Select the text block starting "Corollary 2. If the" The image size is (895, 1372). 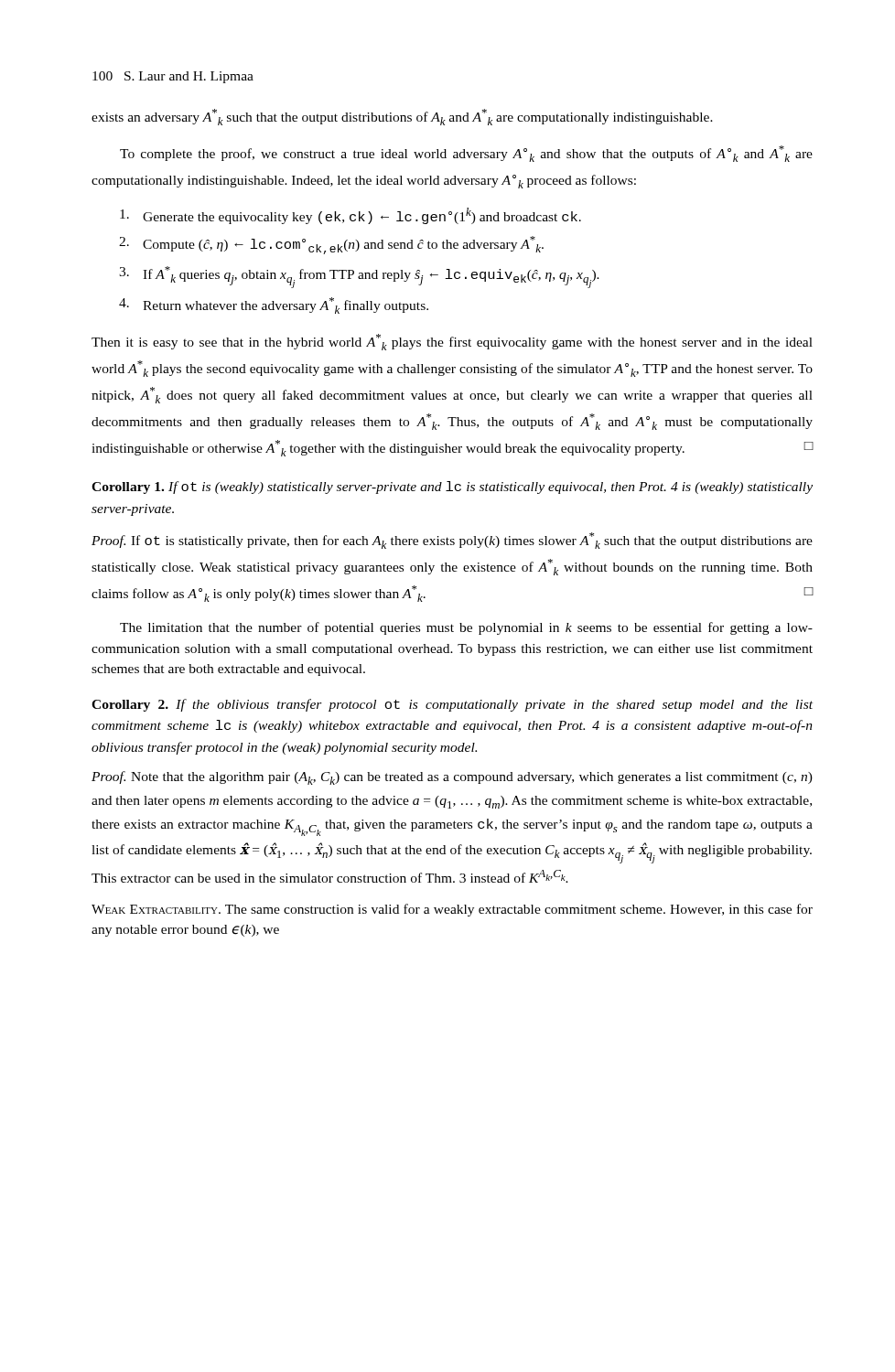pos(452,726)
